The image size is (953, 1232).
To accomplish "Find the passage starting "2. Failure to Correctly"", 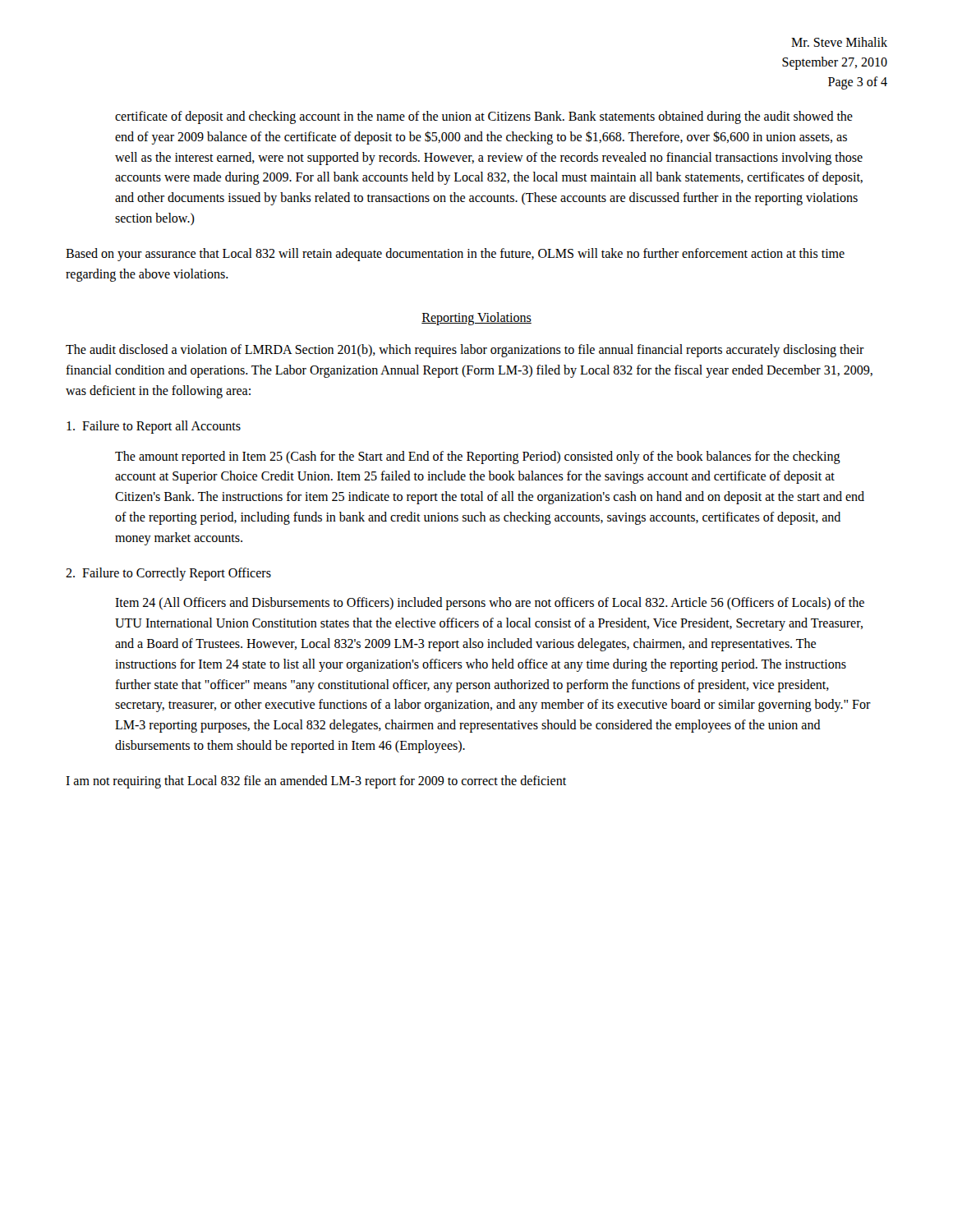I will (x=168, y=573).
